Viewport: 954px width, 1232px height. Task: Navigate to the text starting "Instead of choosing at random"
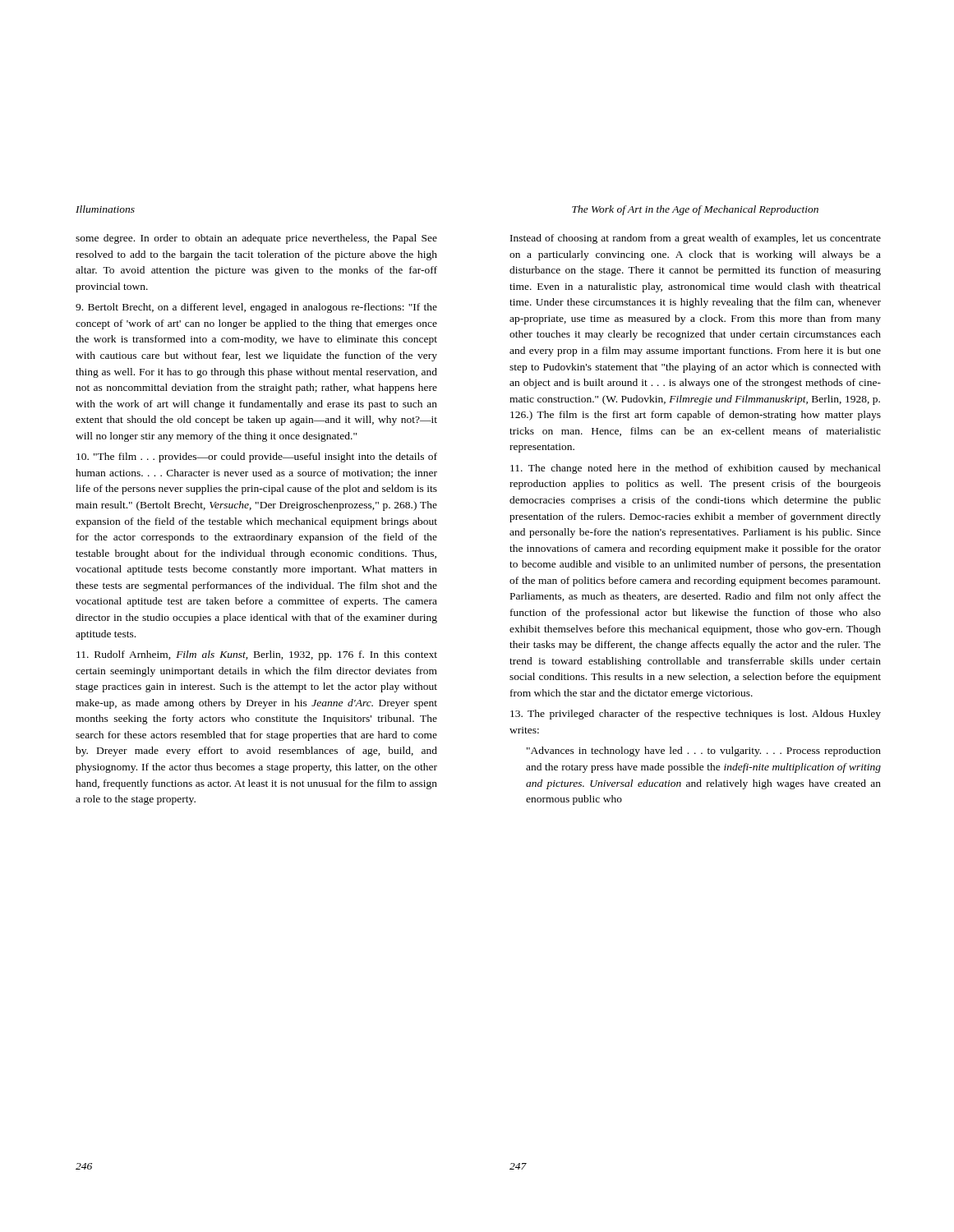pos(695,342)
